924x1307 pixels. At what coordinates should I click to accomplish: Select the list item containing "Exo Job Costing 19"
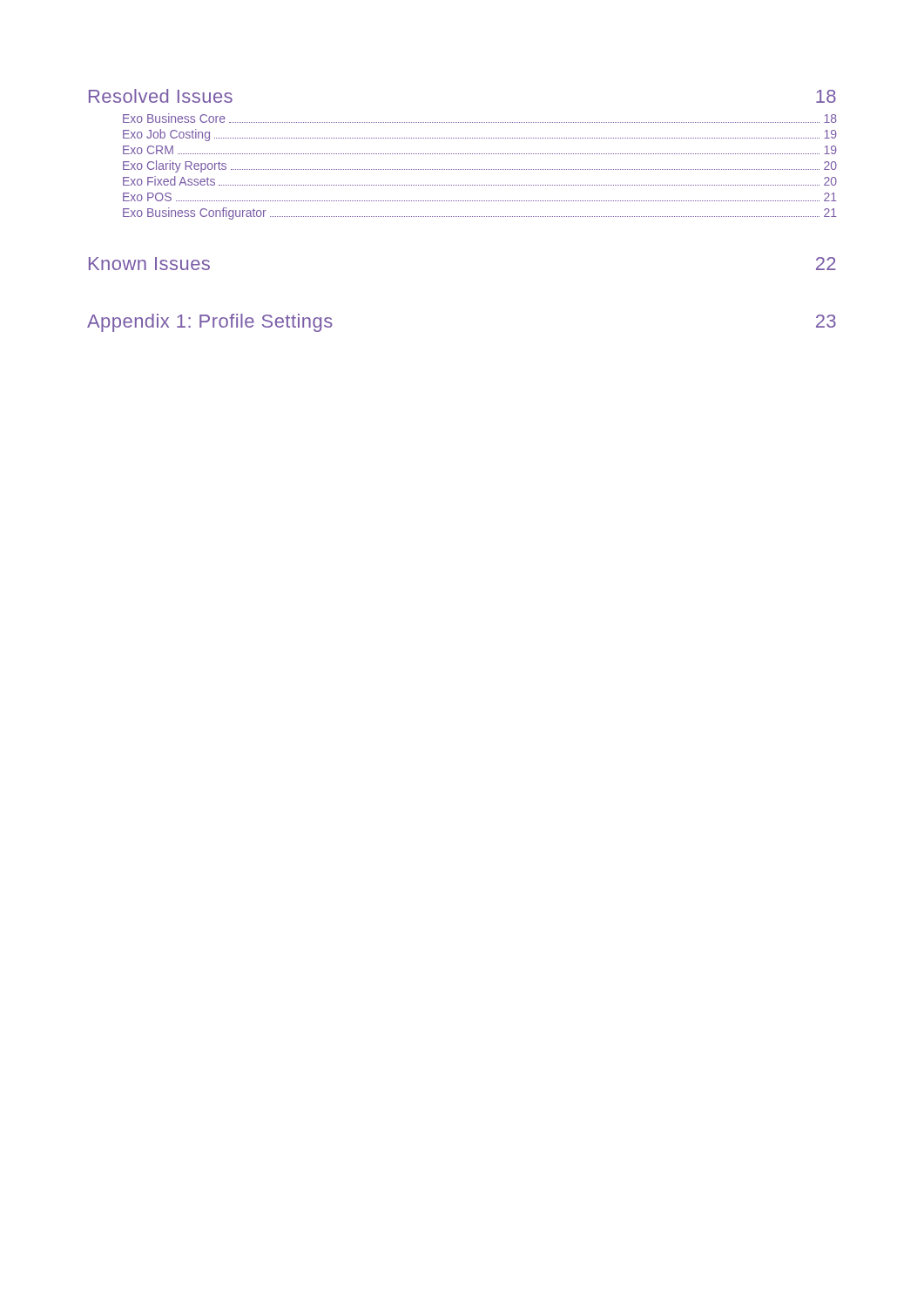pos(479,134)
